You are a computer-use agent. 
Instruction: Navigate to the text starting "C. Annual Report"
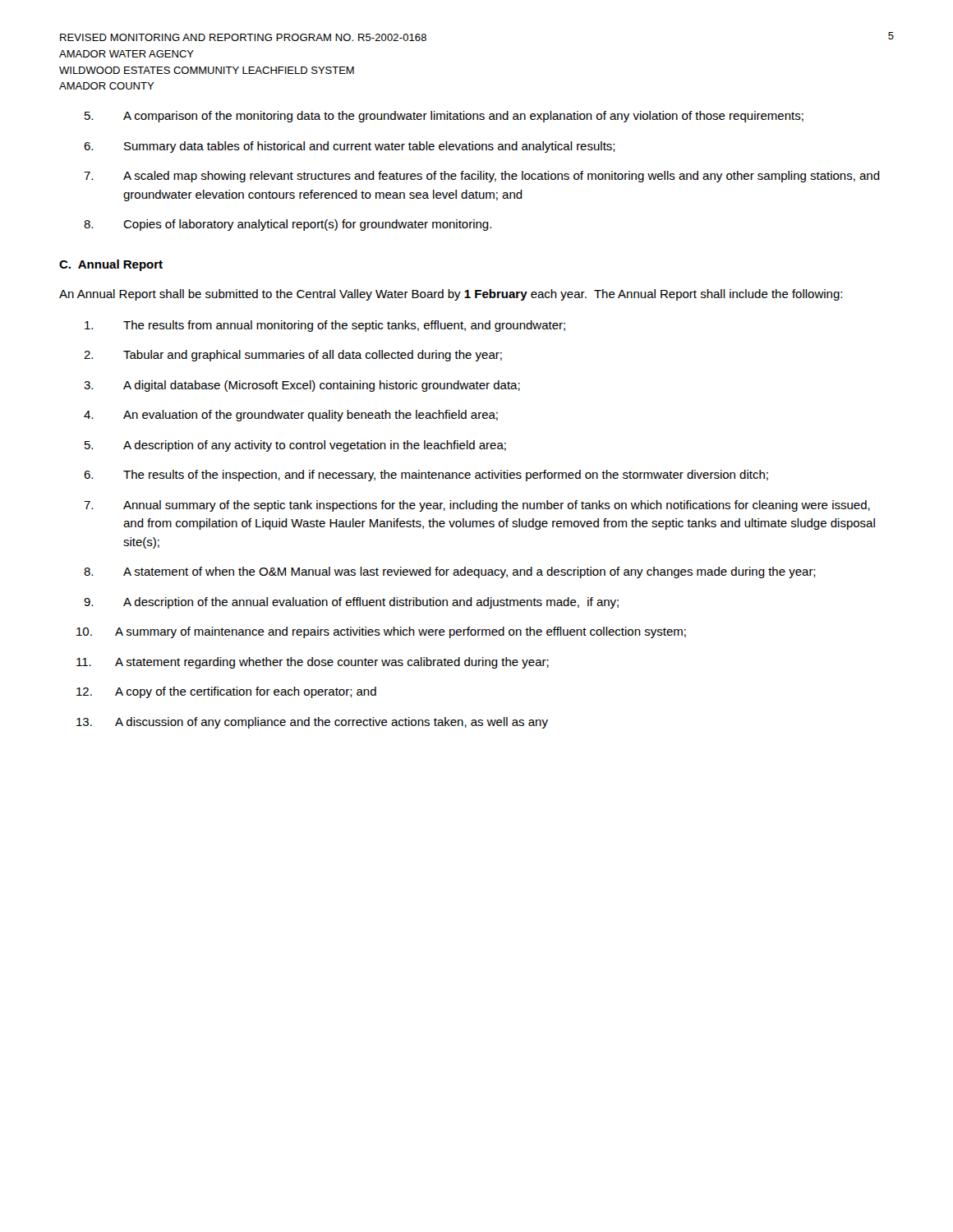(111, 264)
